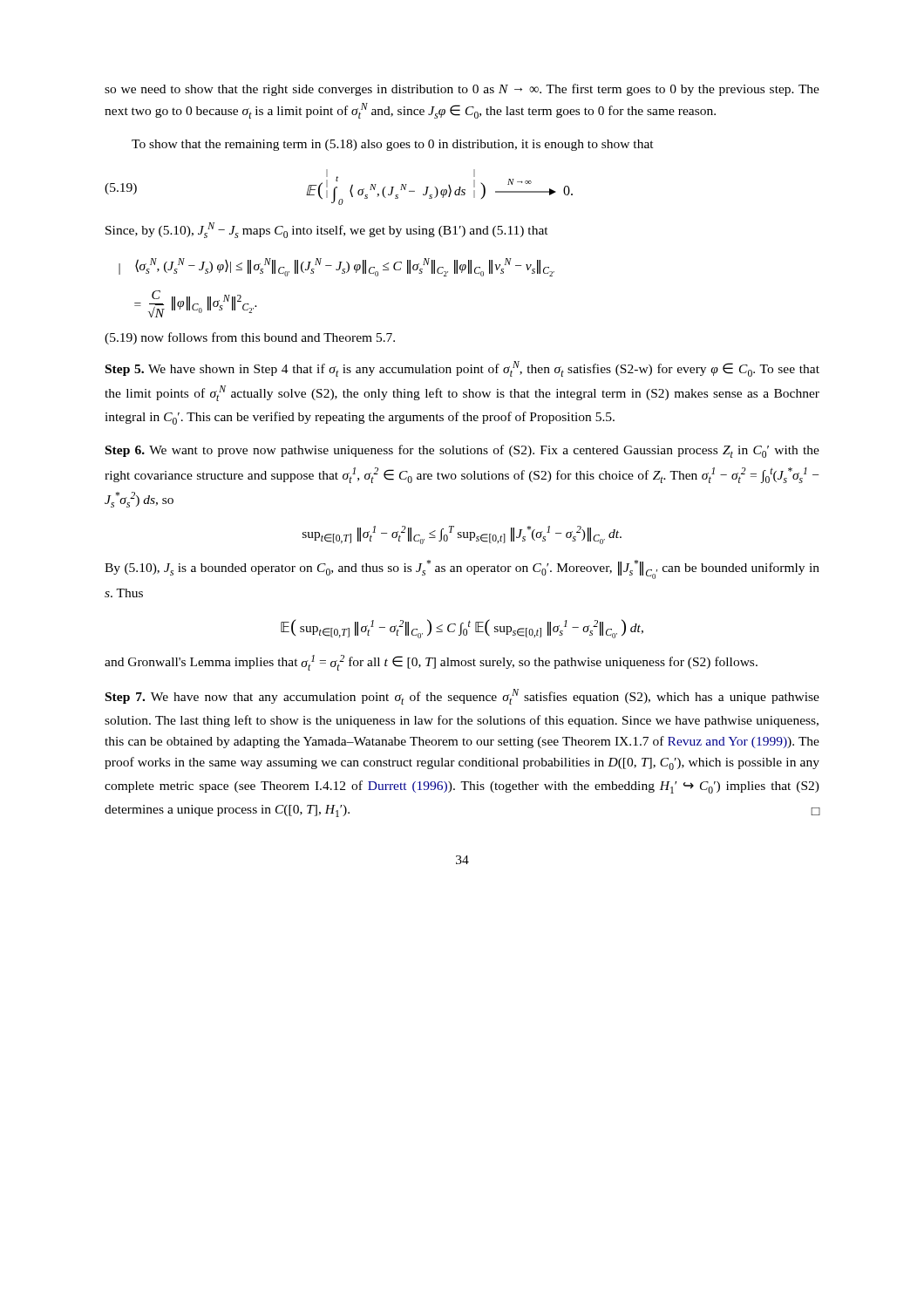Find the passage starting "𝔼( supt∈[0,T] ‖σt1 − σt2‖C0′ )"
Image resolution: width=924 pixels, height=1308 pixels.
pos(462,629)
